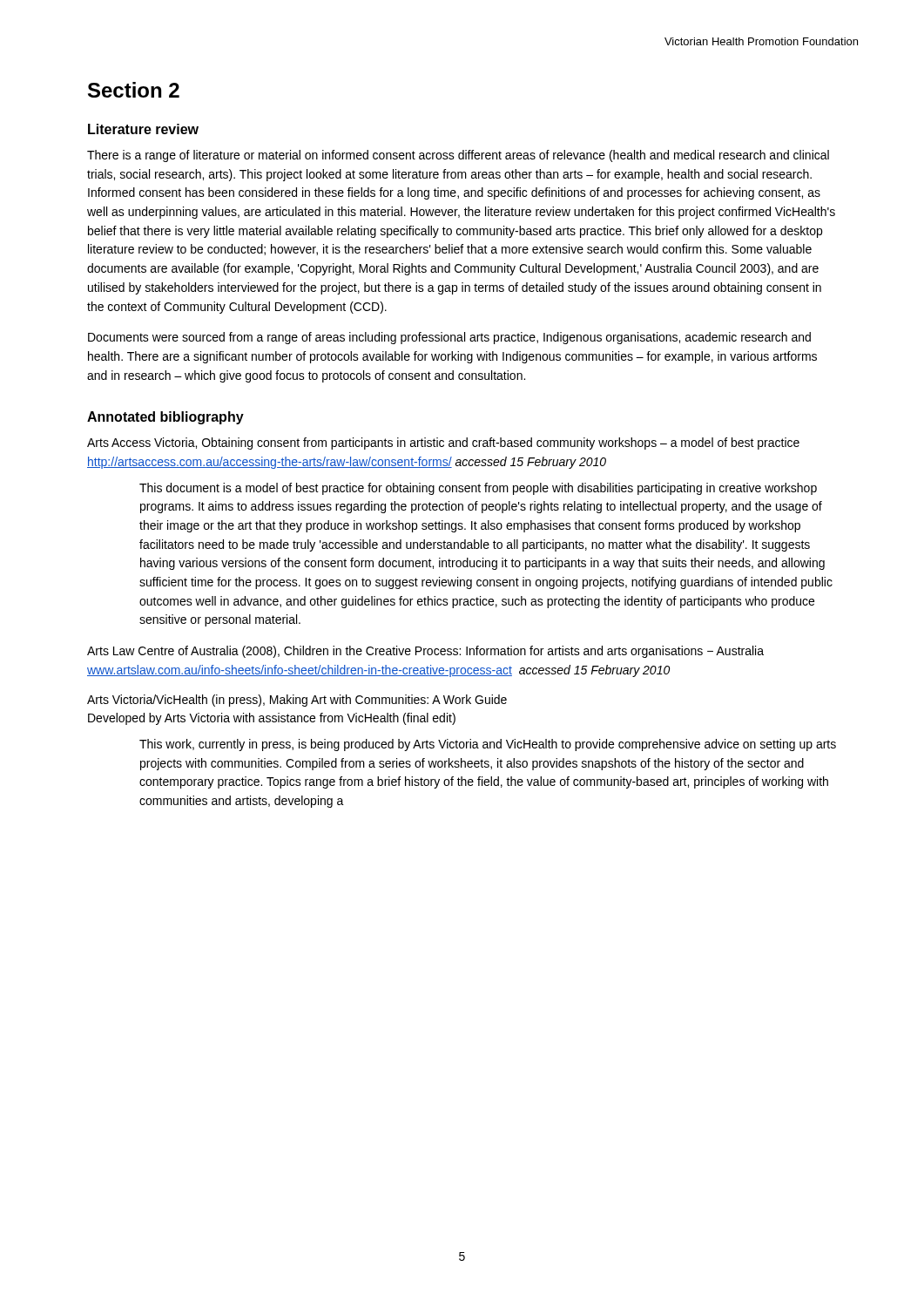This screenshot has height=1307, width=924.
Task: Click on the text block that reads "This work, currently"
Action: [488, 772]
